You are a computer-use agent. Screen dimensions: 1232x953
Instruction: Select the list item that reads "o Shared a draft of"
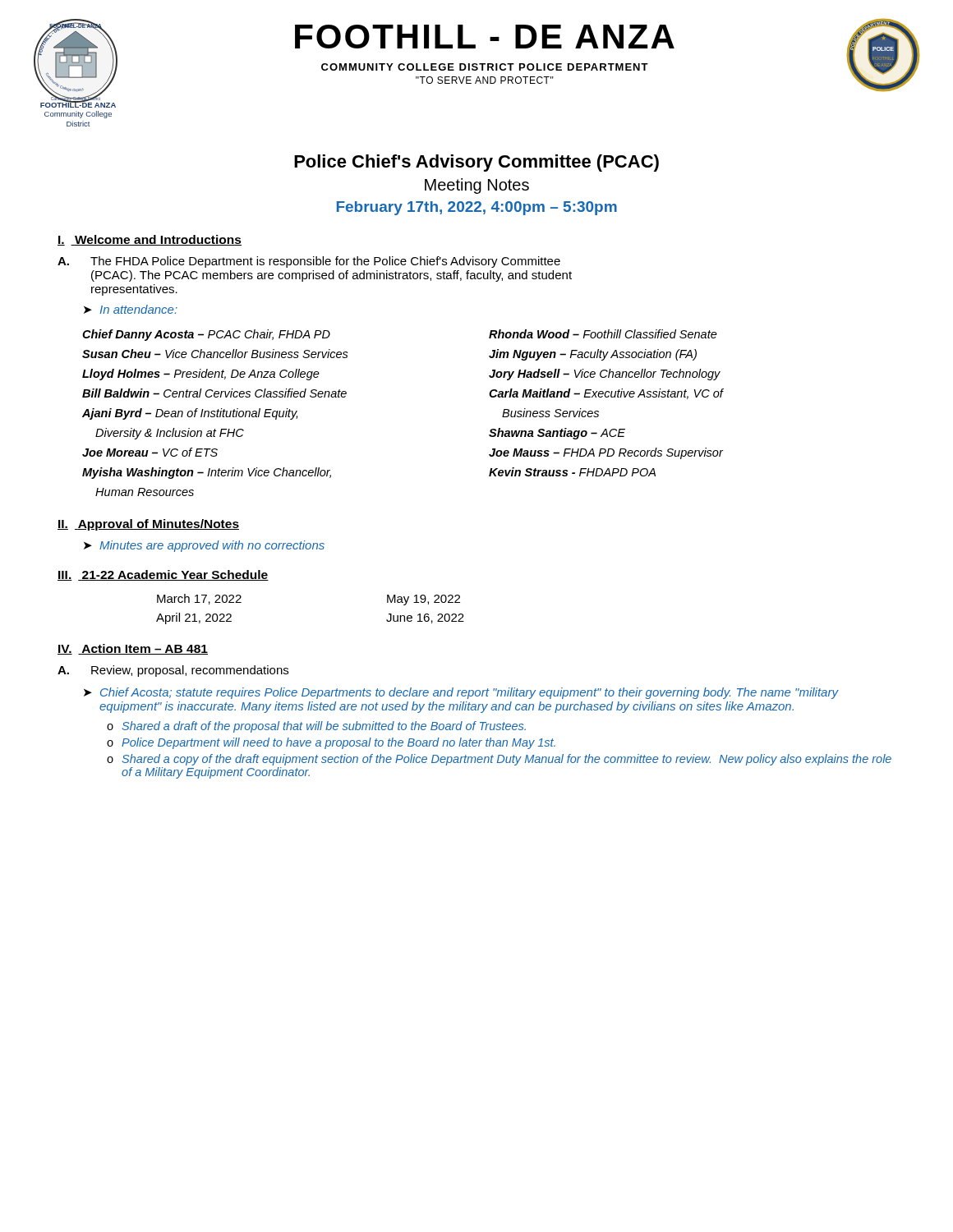(x=317, y=726)
